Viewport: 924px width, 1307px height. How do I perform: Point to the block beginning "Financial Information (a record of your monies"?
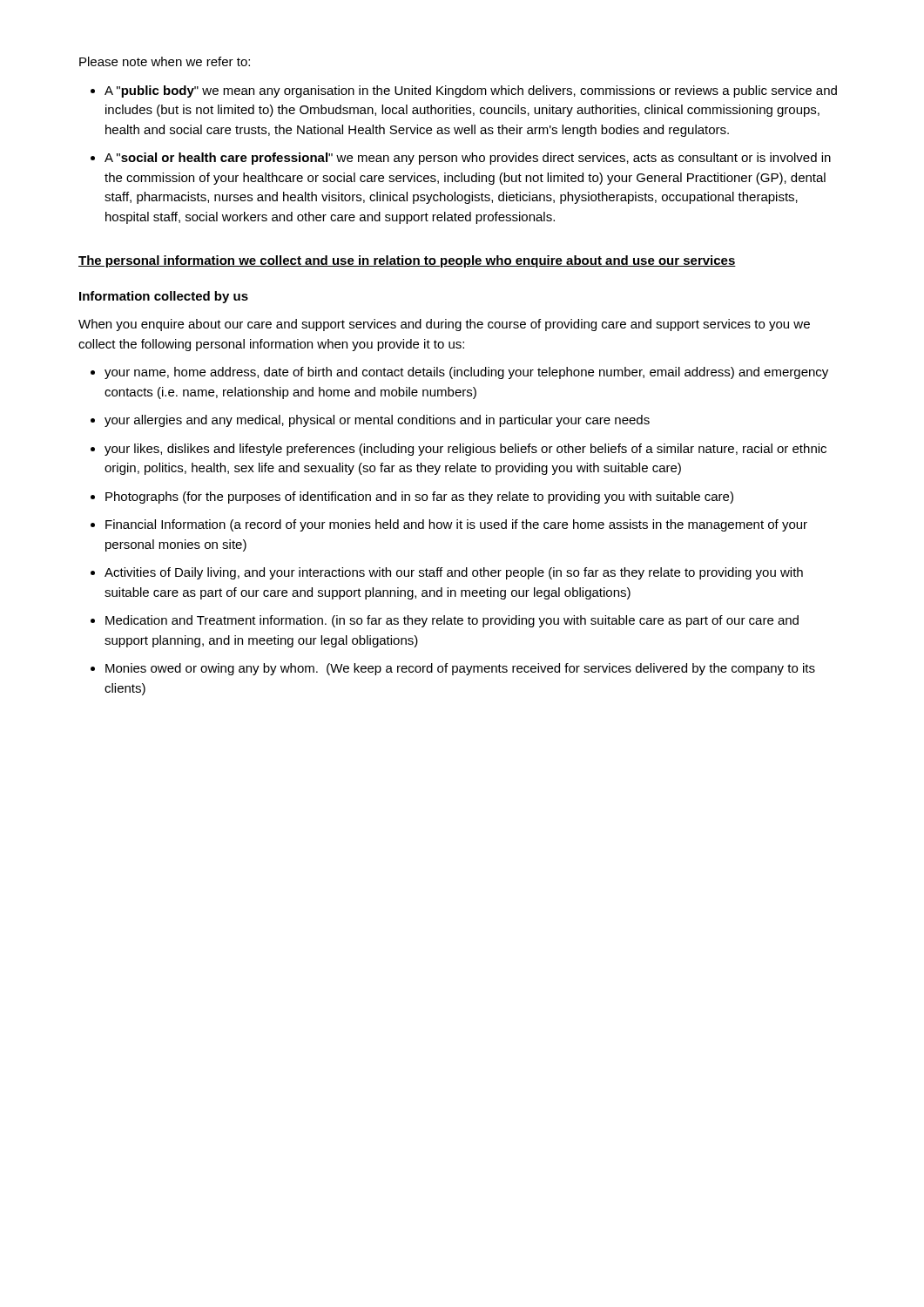pos(456,534)
